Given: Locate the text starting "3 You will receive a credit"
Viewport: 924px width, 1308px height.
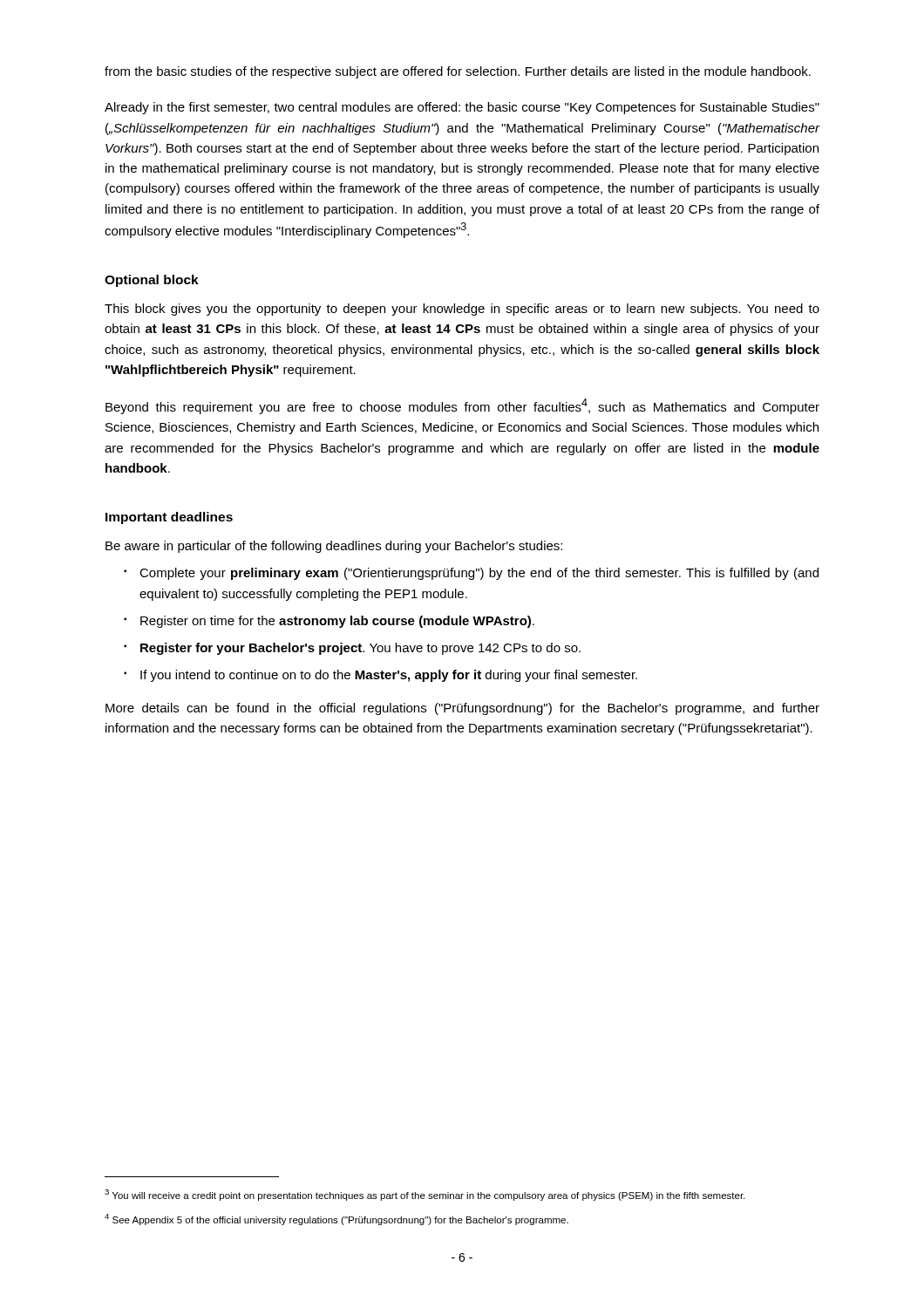Looking at the screenshot, I should pos(425,1194).
